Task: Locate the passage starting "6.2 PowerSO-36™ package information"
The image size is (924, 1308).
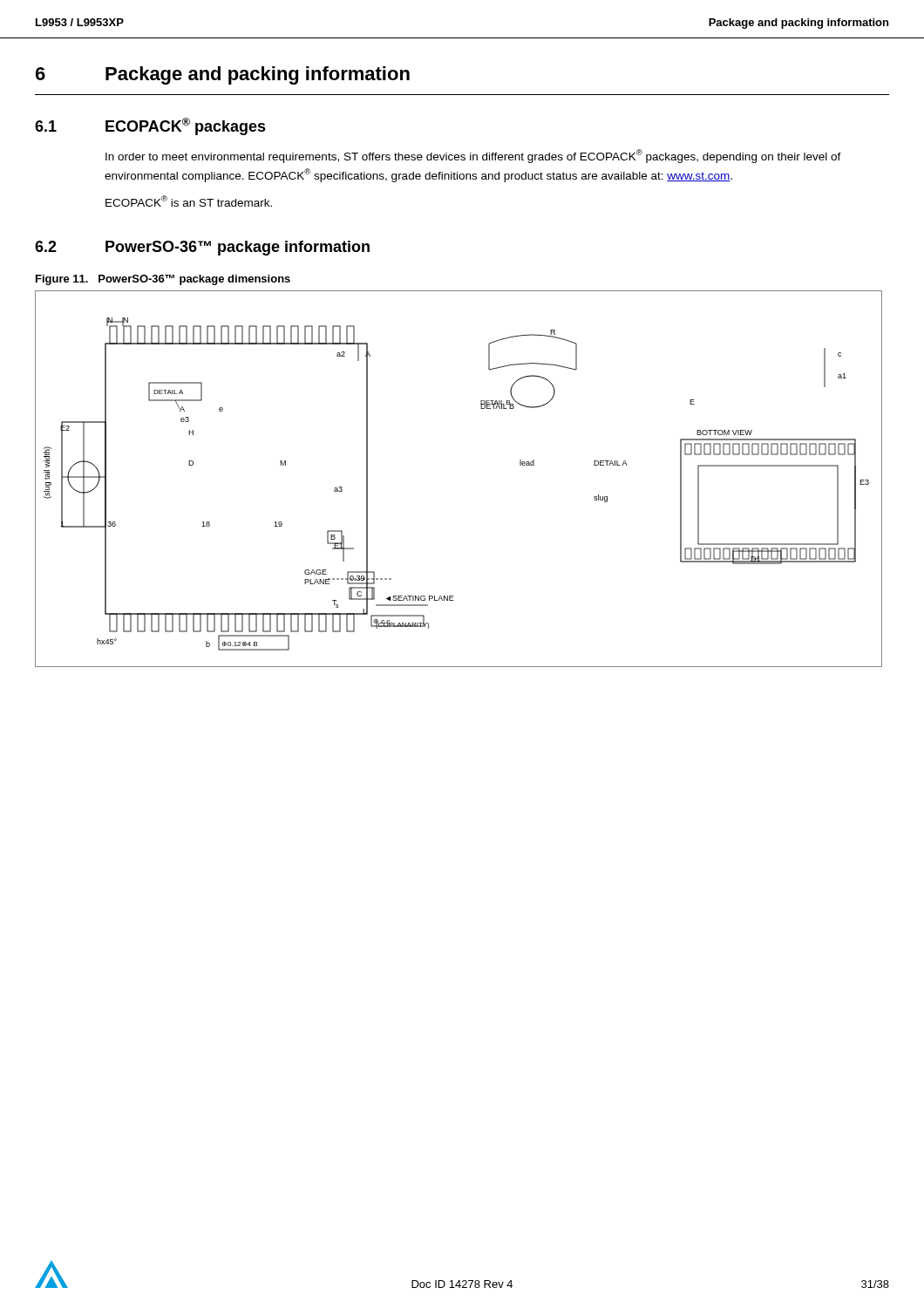Action: (x=203, y=247)
